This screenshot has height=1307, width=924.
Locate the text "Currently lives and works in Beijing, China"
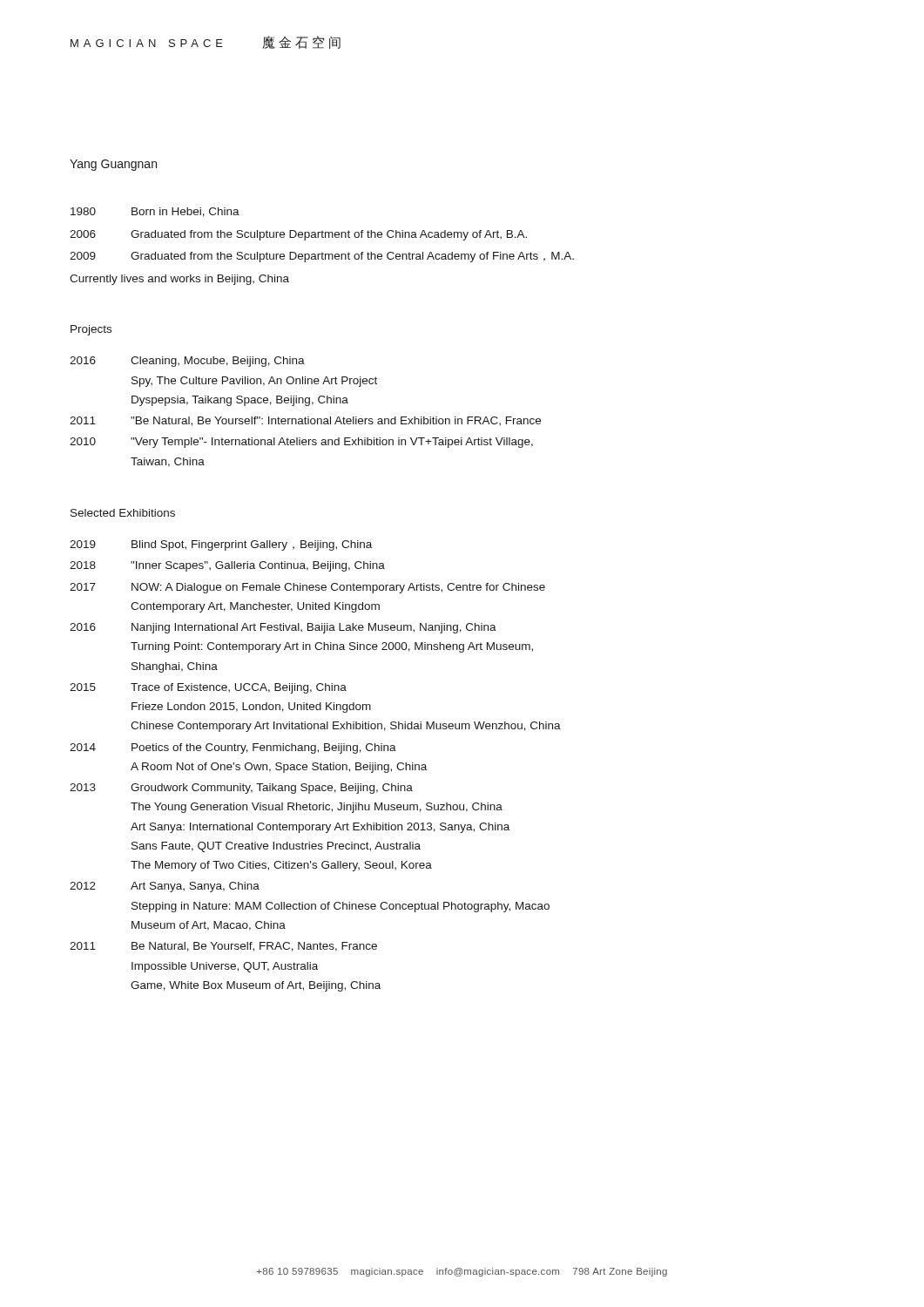(x=179, y=278)
